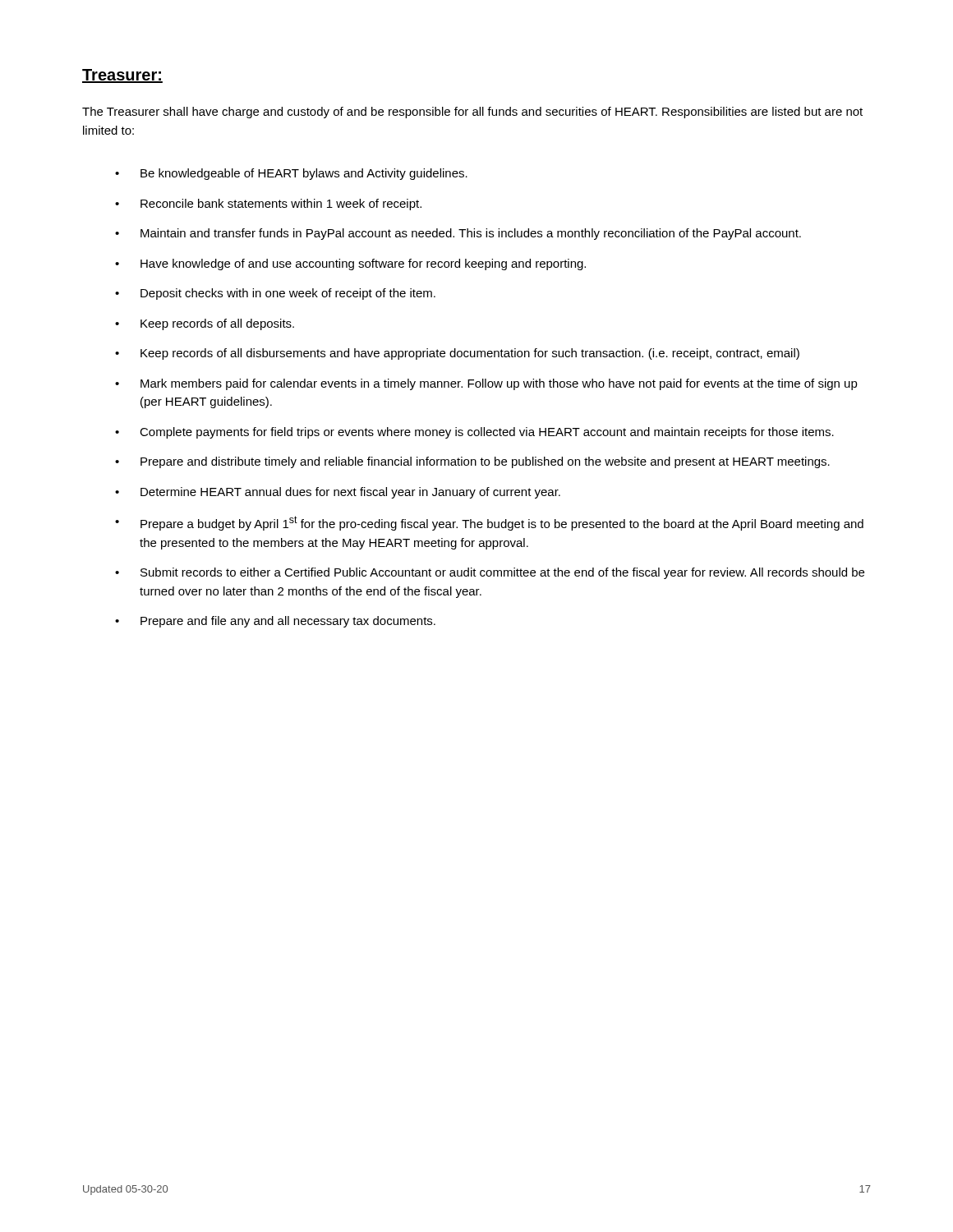Click the passage that begins "• Complete payments for field trips or"

[x=493, y=432]
